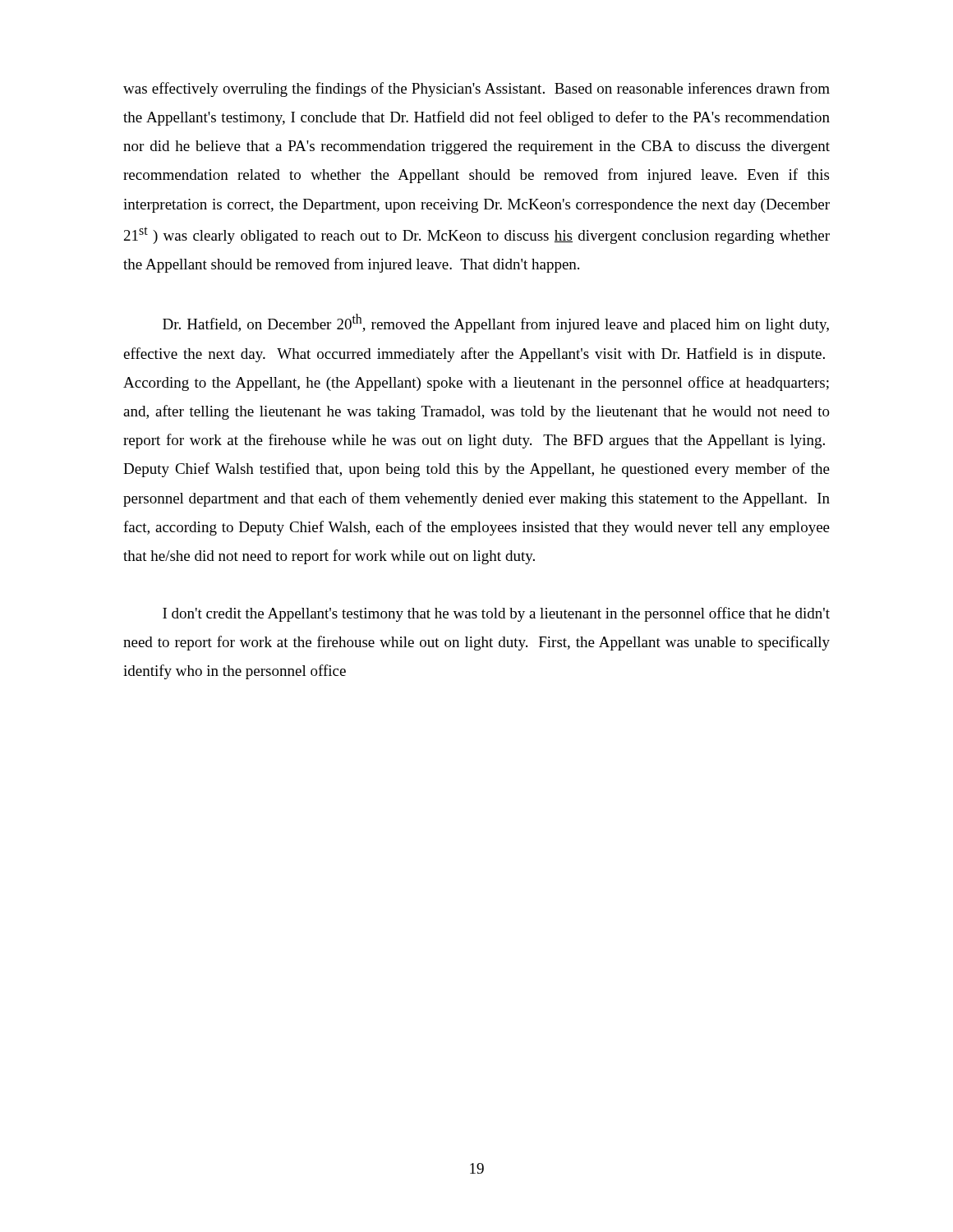Locate the text block that reads "I don't credit the Appellant's testimony that he"
Screen dimensions: 1232x953
(x=476, y=642)
